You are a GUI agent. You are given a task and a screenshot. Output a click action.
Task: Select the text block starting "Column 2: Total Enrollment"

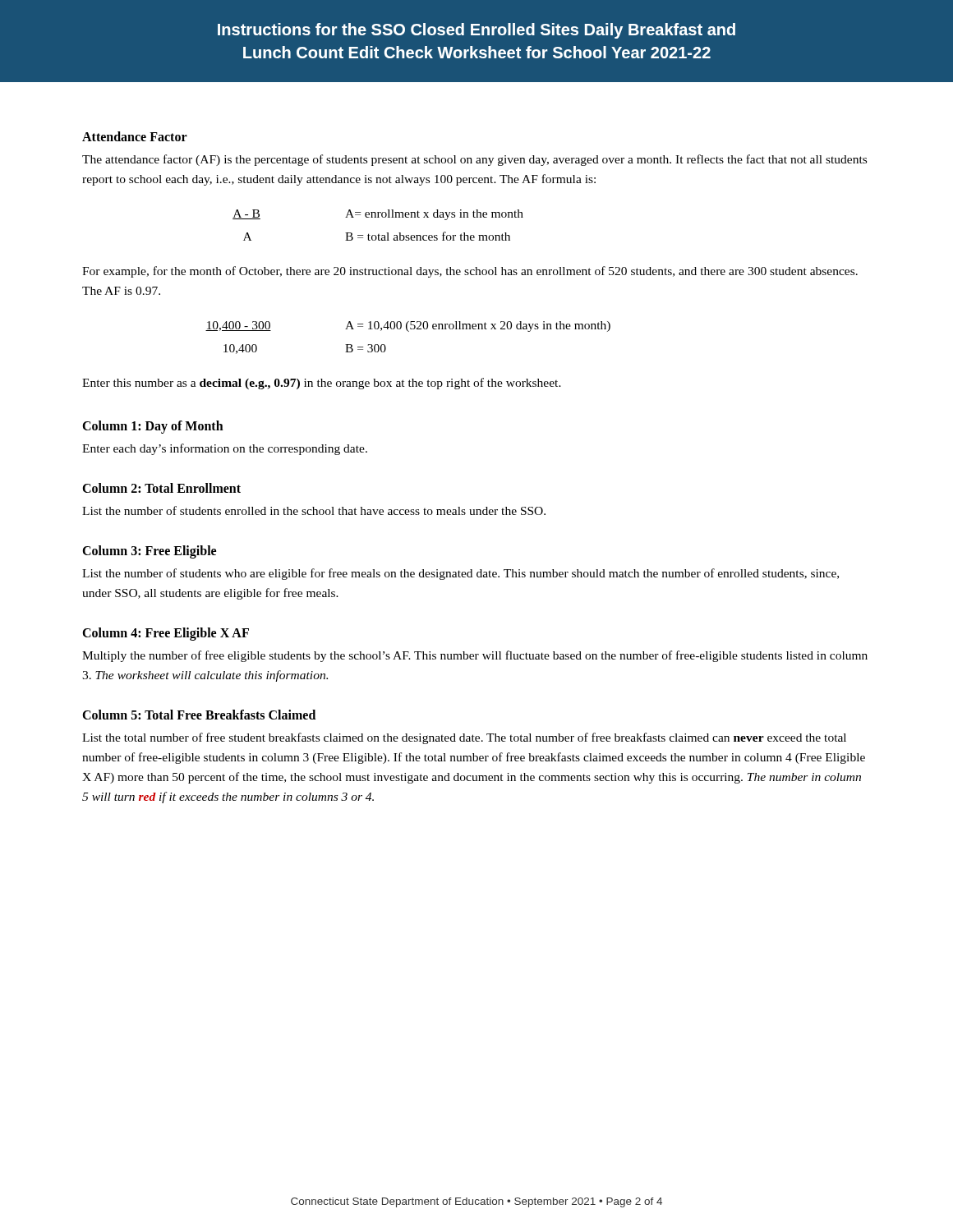[x=161, y=488]
